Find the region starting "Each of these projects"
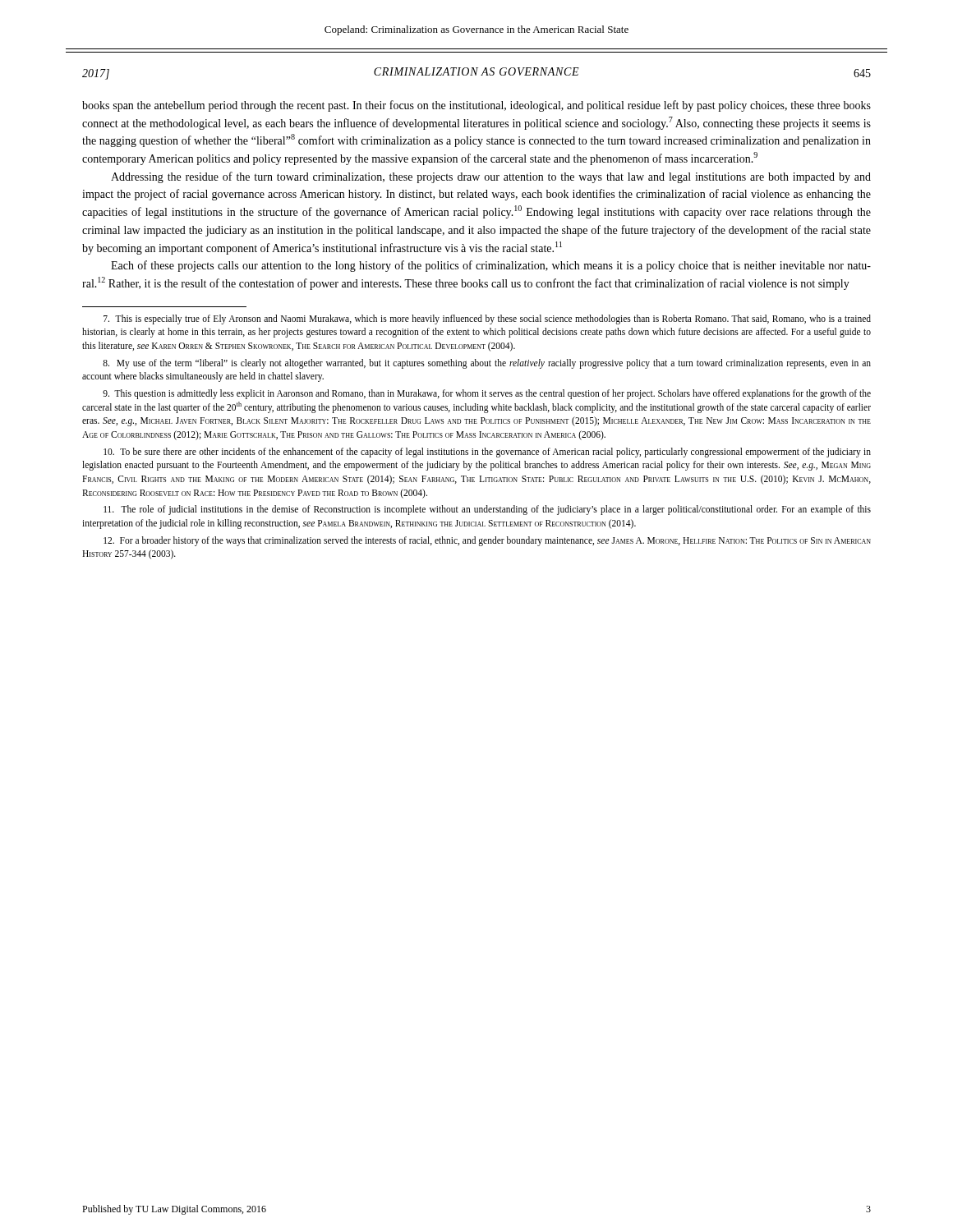 (476, 275)
